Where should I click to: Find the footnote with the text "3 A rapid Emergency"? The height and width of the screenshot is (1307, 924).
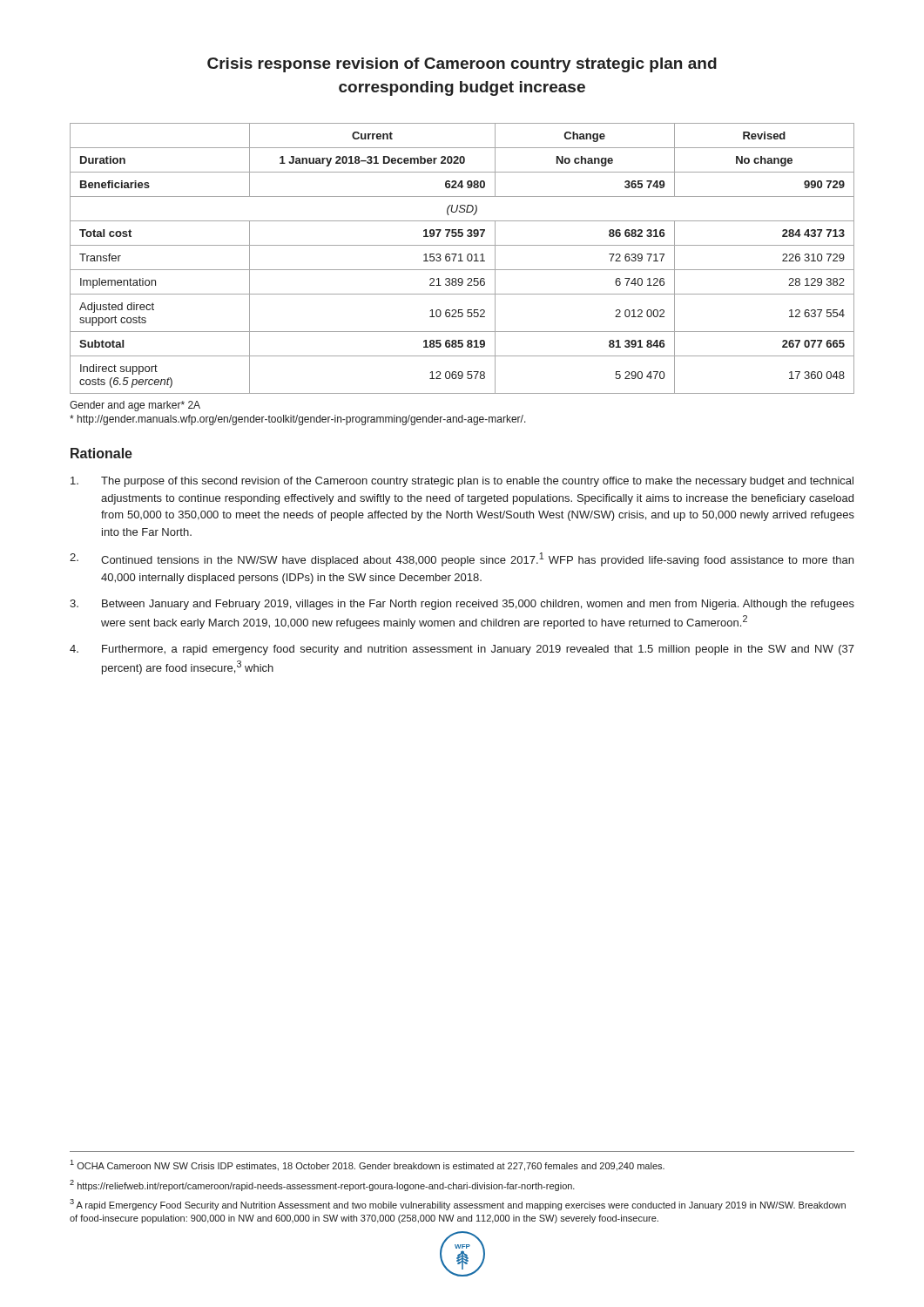tap(458, 1210)
